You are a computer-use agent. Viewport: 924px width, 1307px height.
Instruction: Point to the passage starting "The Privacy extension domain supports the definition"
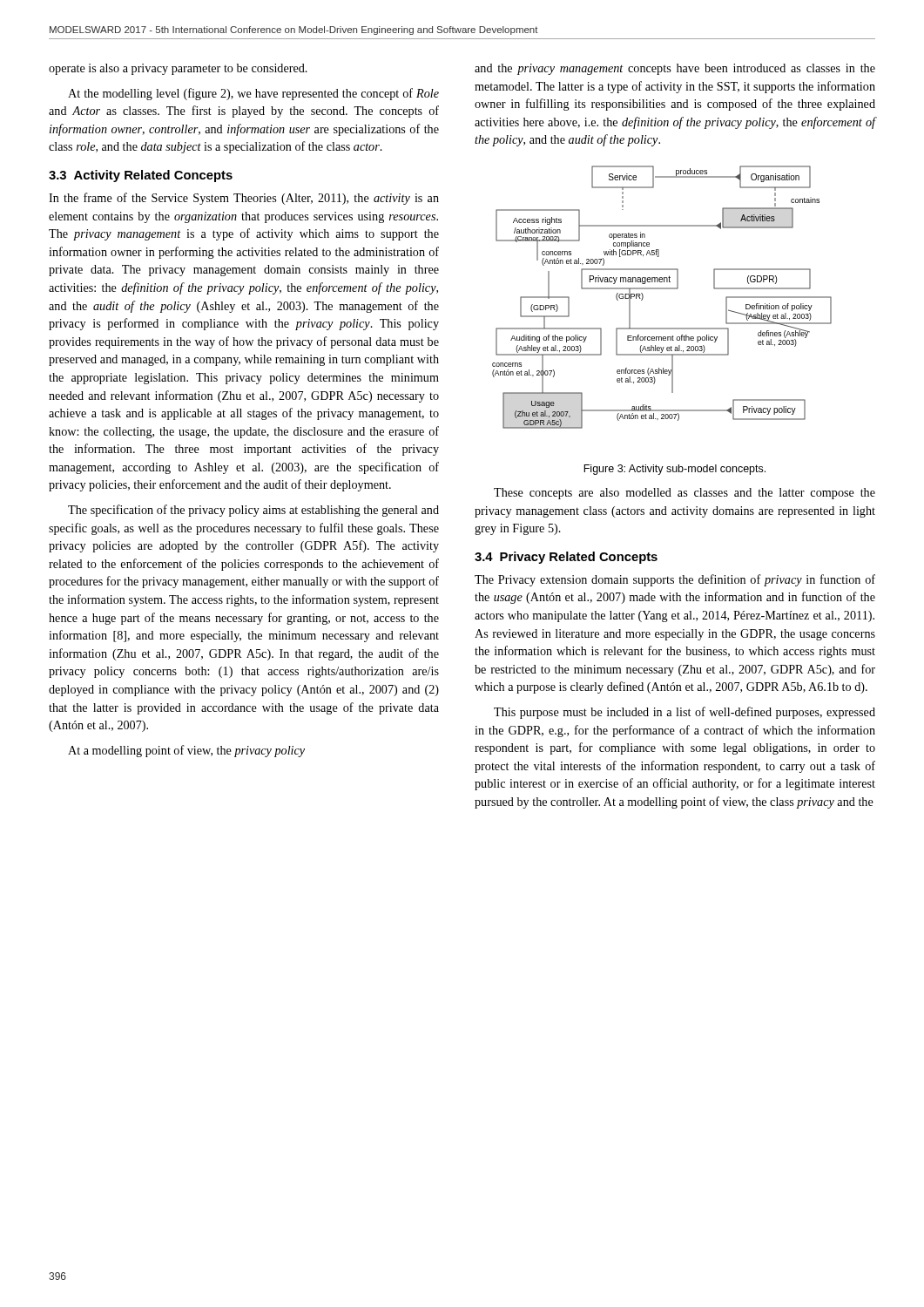pos(675,691)
